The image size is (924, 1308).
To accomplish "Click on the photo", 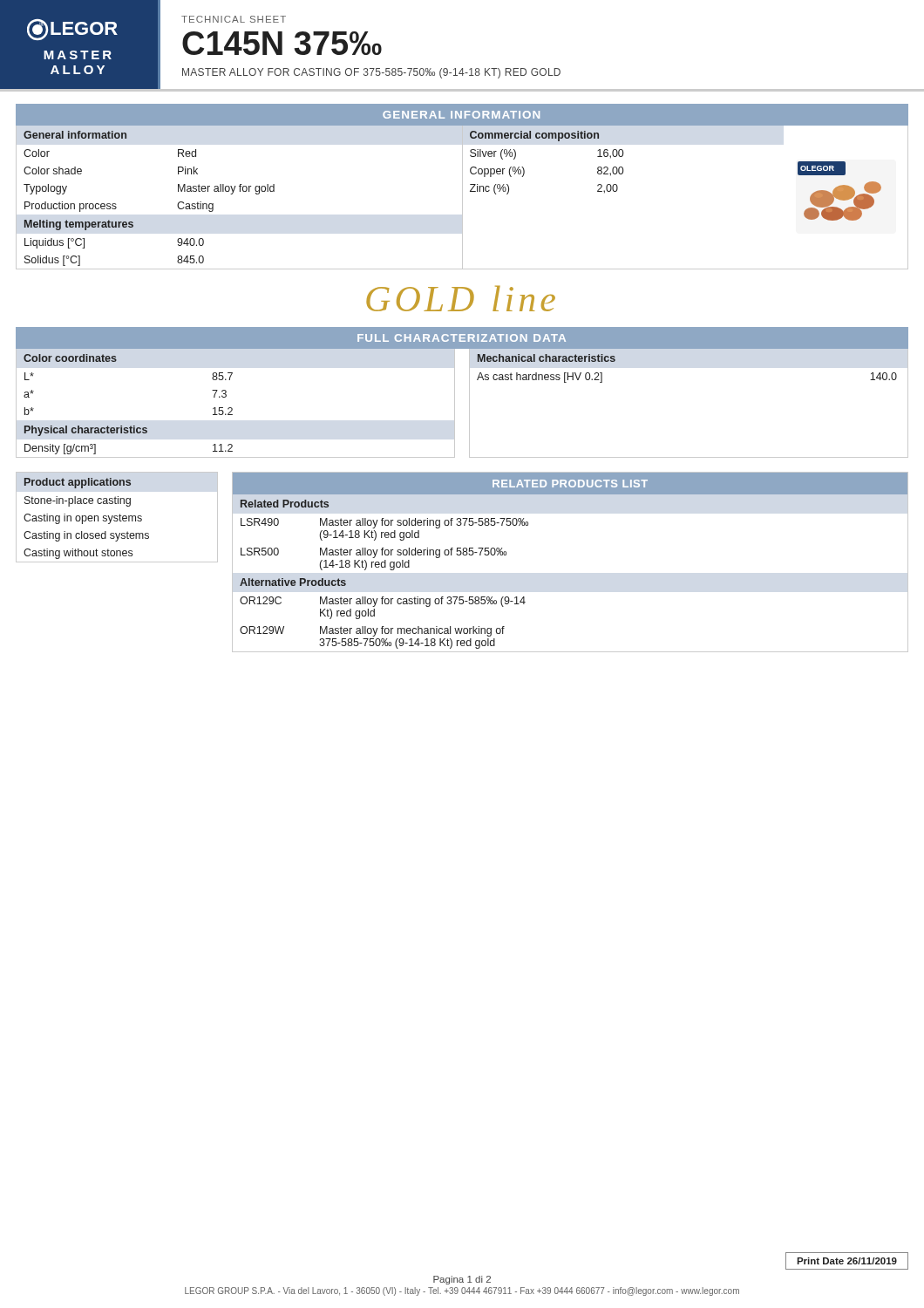I will 846,197.
